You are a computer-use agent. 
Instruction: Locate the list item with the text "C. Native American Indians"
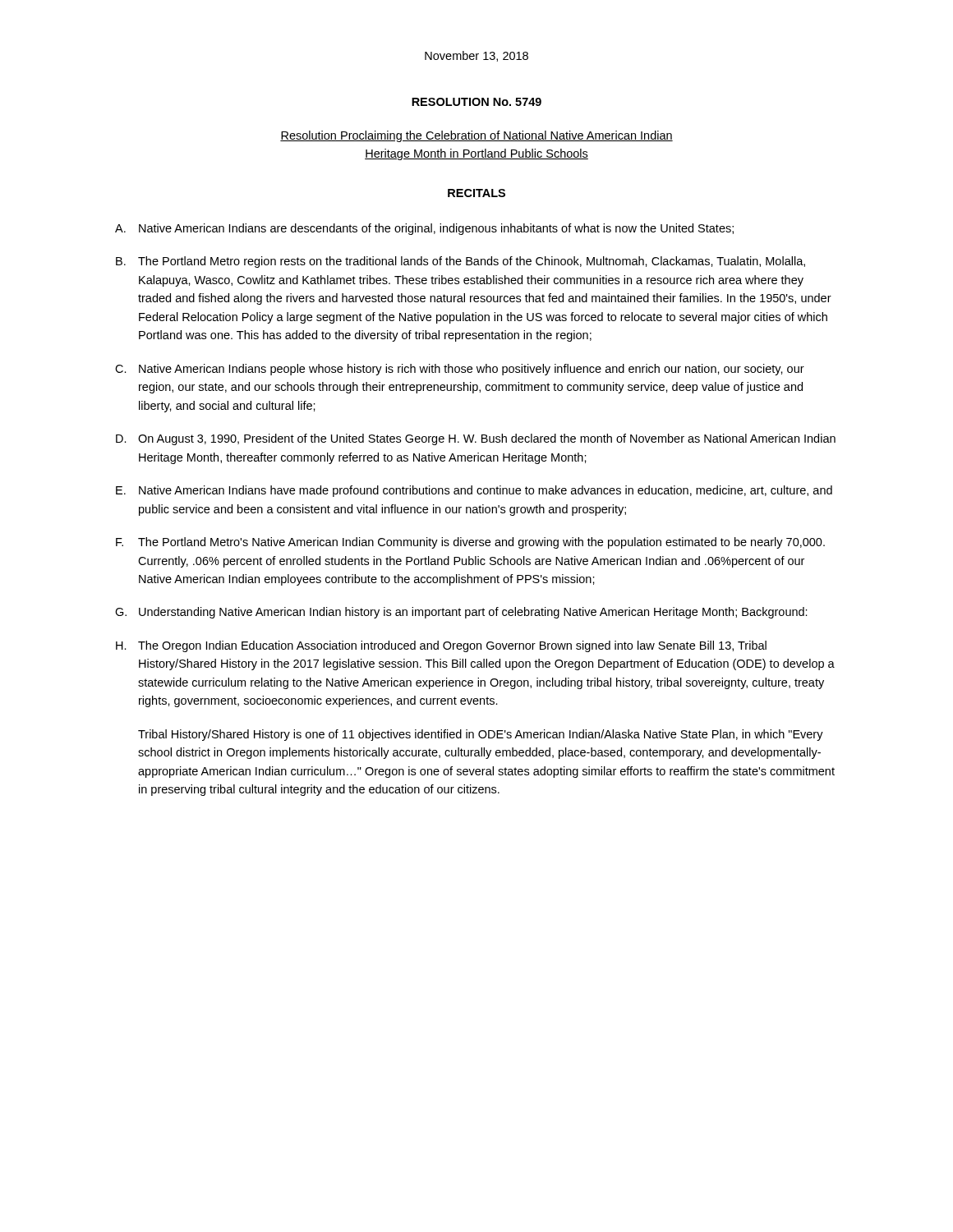tap(476, 387)
